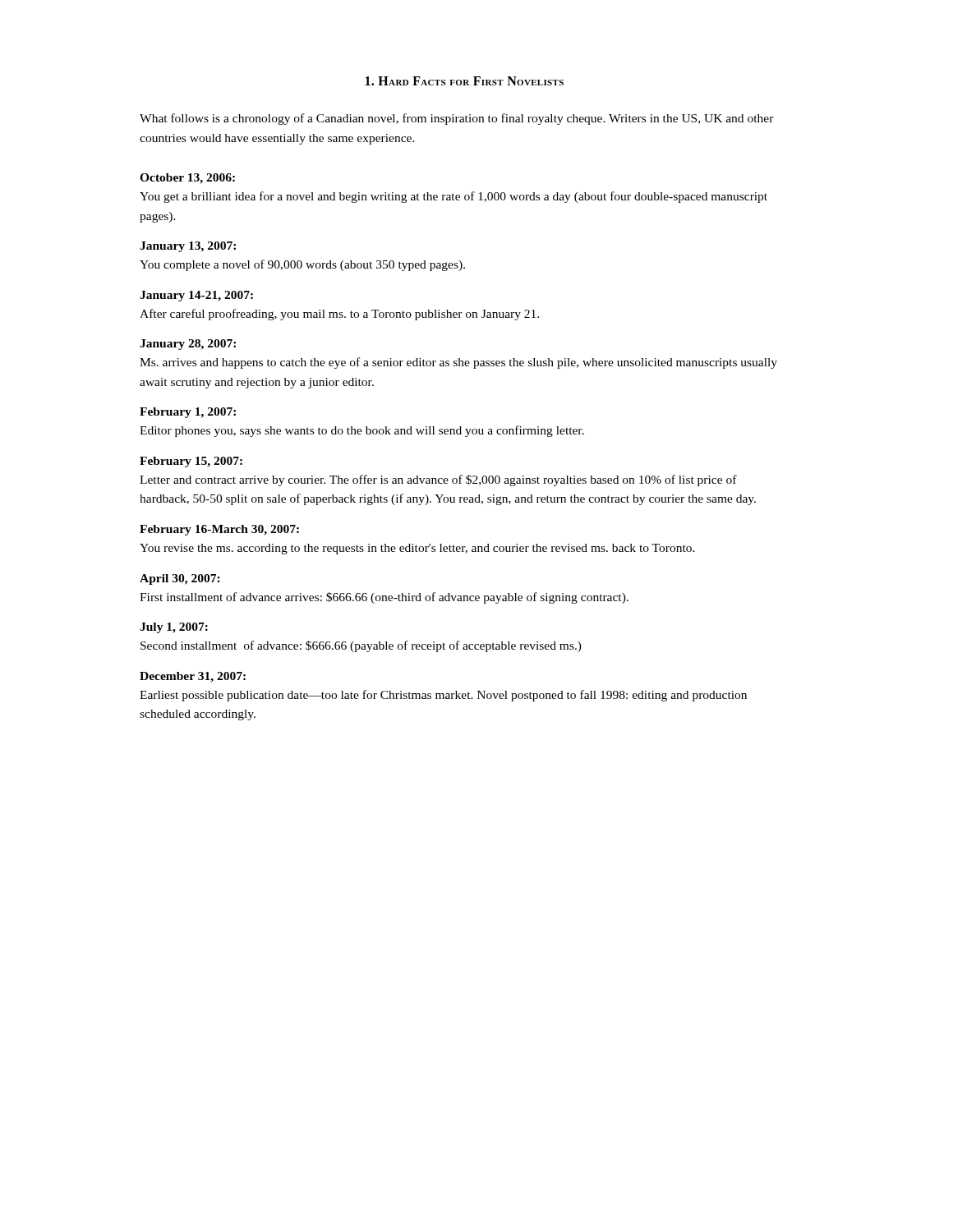This screenshot has height=1232, width=953.
Task: Find the list item that reads "October 13, 2006:"
Action: coord(464,196)
